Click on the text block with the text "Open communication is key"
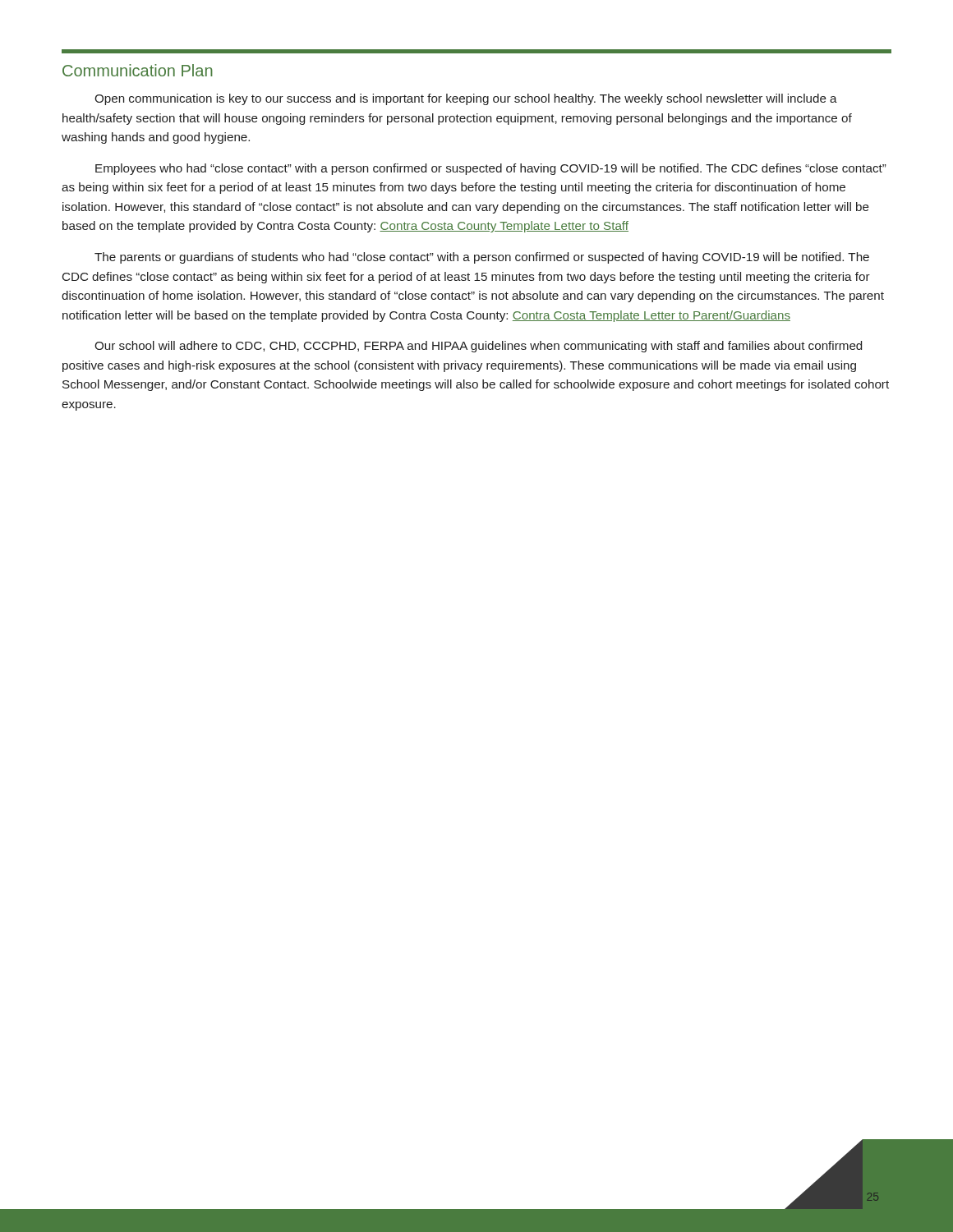 pyautogui.click(x=476, y=118)
